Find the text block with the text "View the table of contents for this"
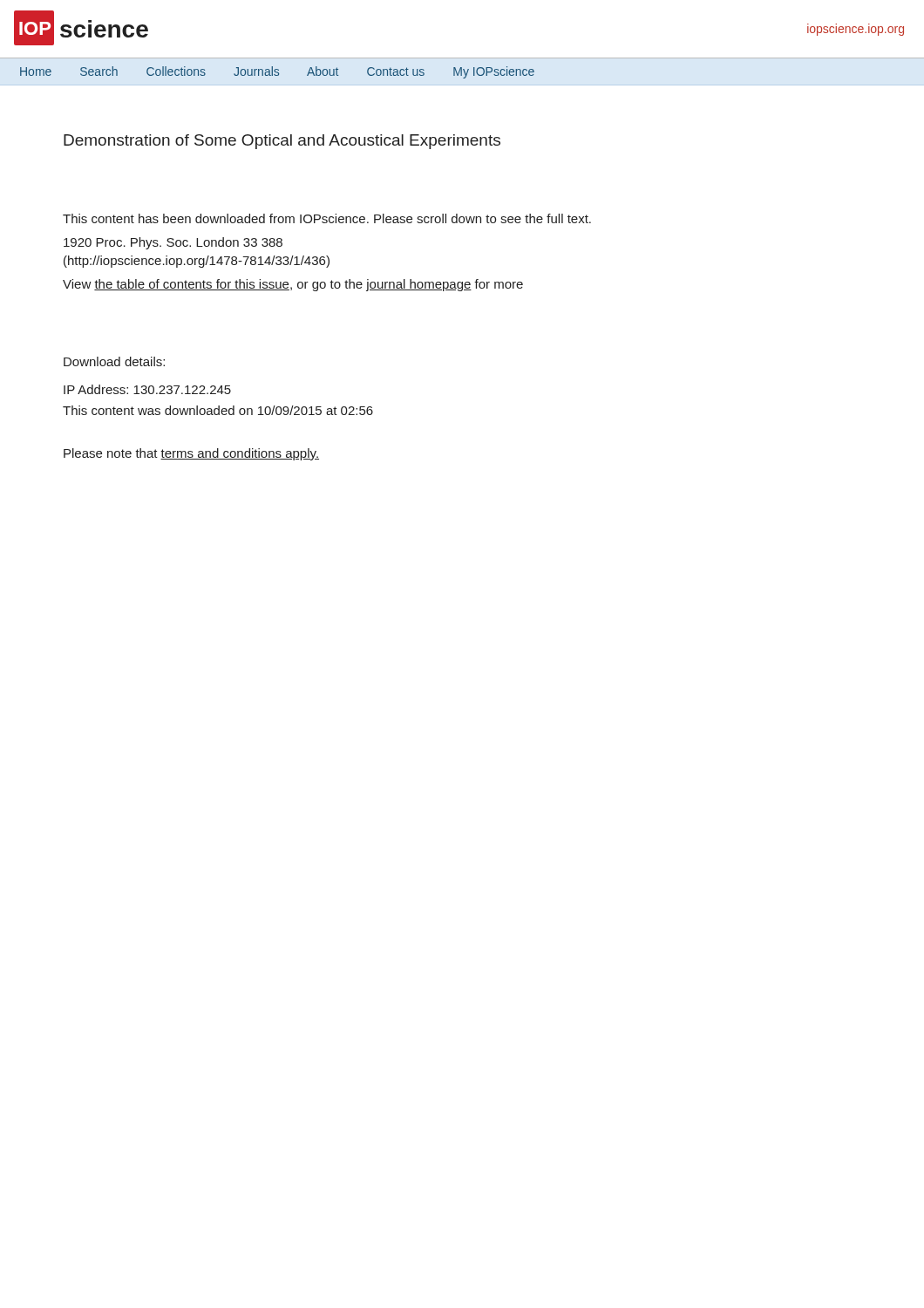The width and height of the screenshot is (924, 1308). [293, 284]
